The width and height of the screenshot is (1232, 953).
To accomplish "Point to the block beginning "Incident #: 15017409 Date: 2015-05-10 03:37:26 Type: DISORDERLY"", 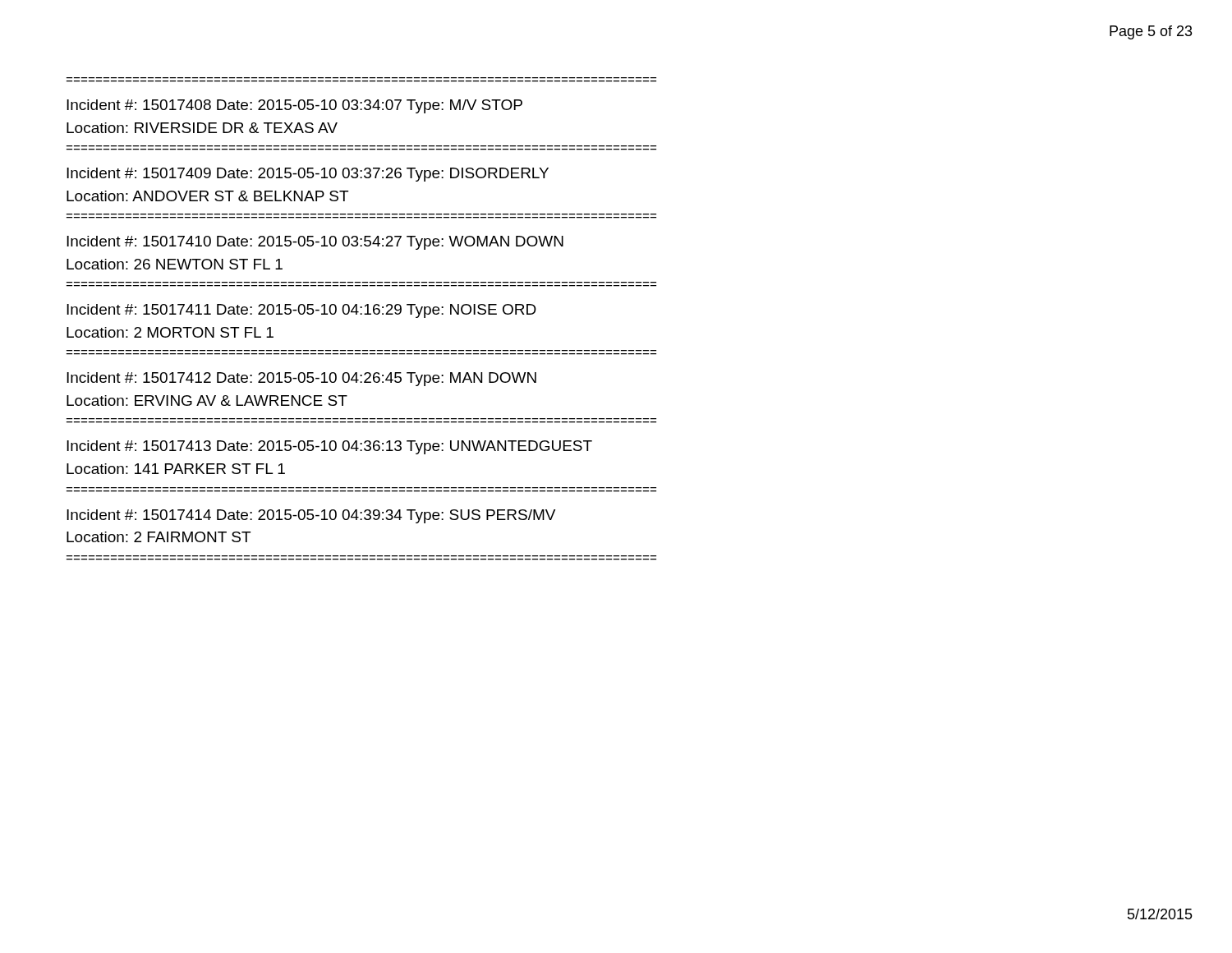I will pyautogui.click(x=308, y=175).
